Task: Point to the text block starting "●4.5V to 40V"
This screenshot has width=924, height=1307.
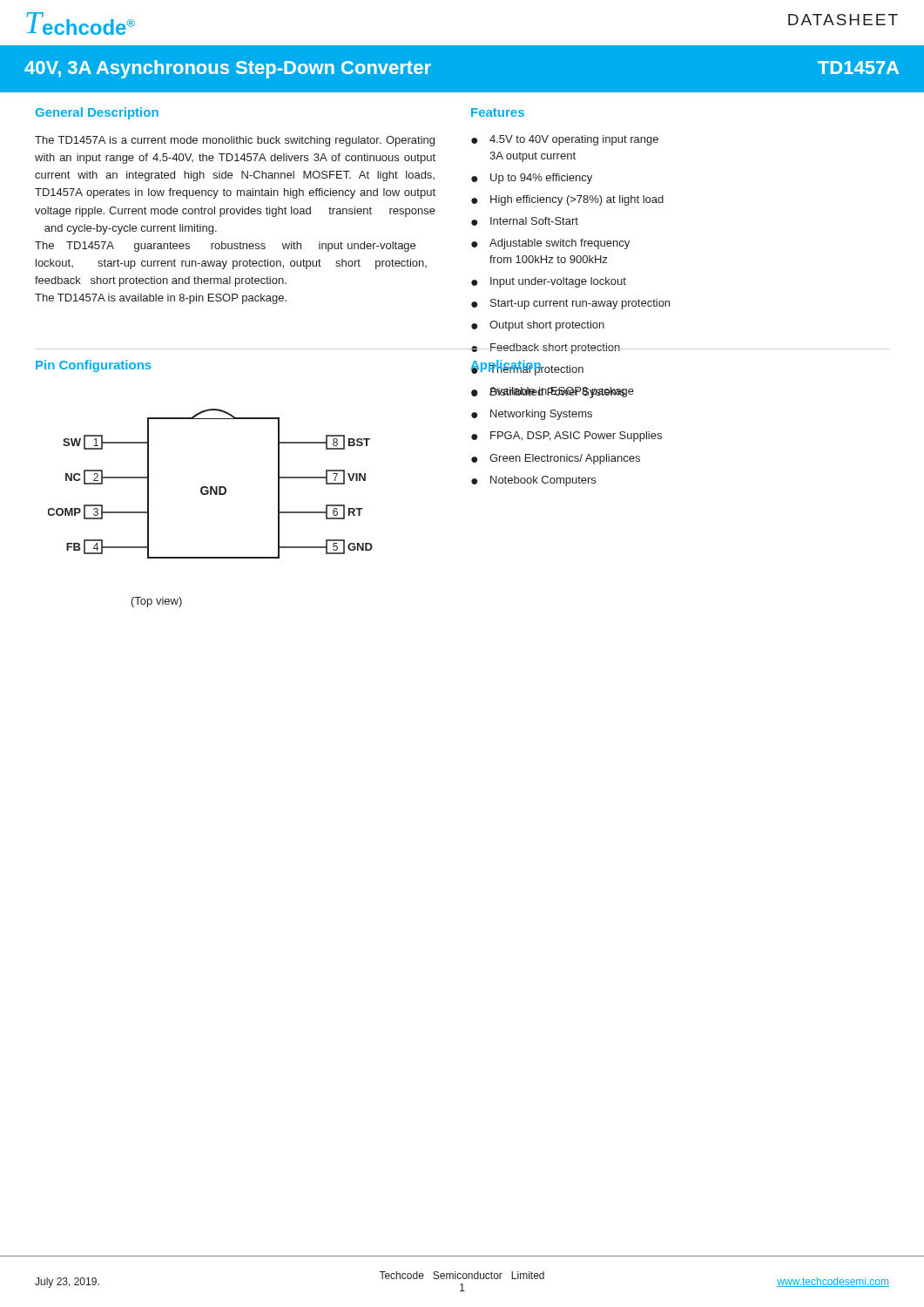Action: click(565, 148)
